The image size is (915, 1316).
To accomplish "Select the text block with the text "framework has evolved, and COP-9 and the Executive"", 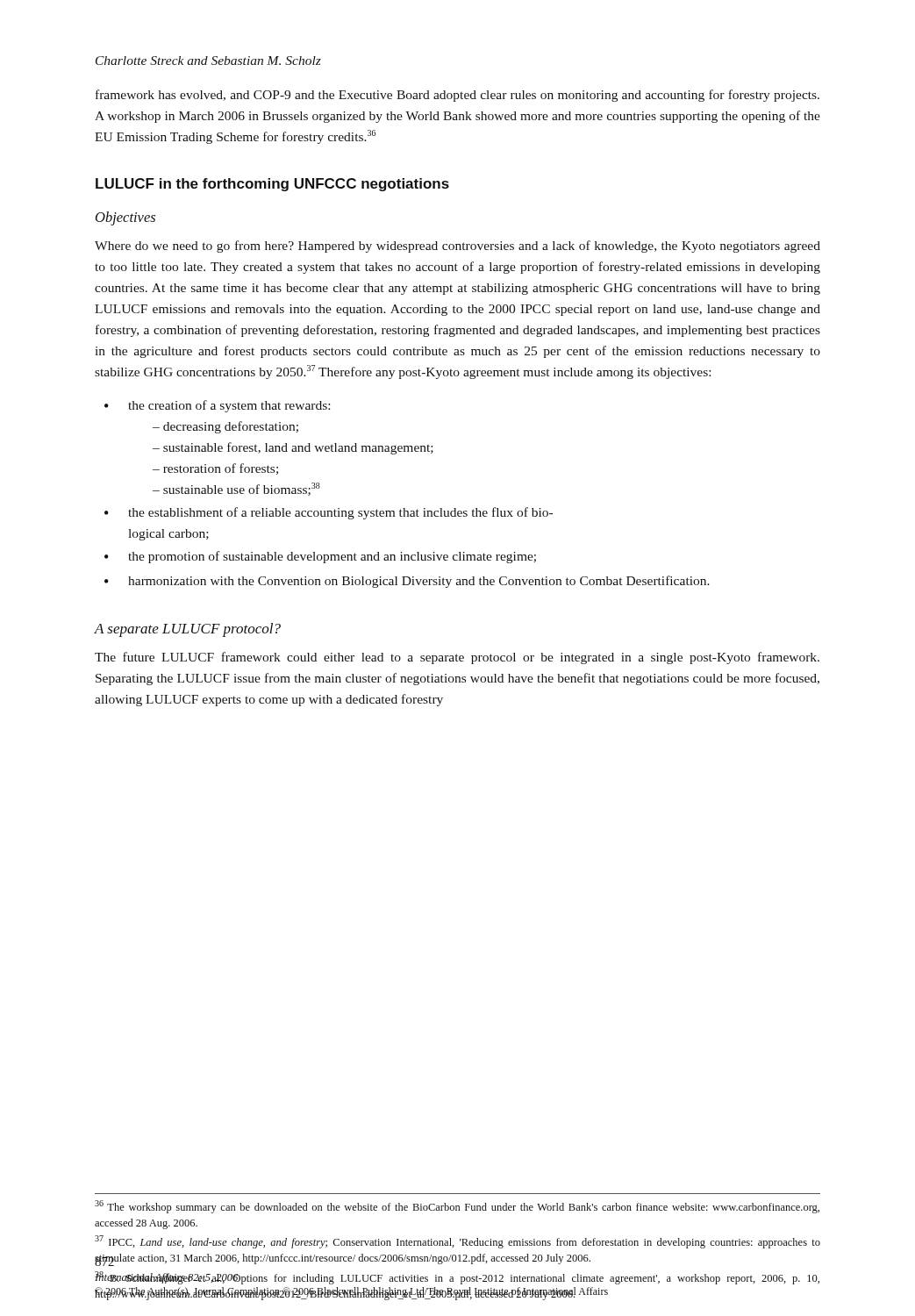I will (x=458, y=115).
